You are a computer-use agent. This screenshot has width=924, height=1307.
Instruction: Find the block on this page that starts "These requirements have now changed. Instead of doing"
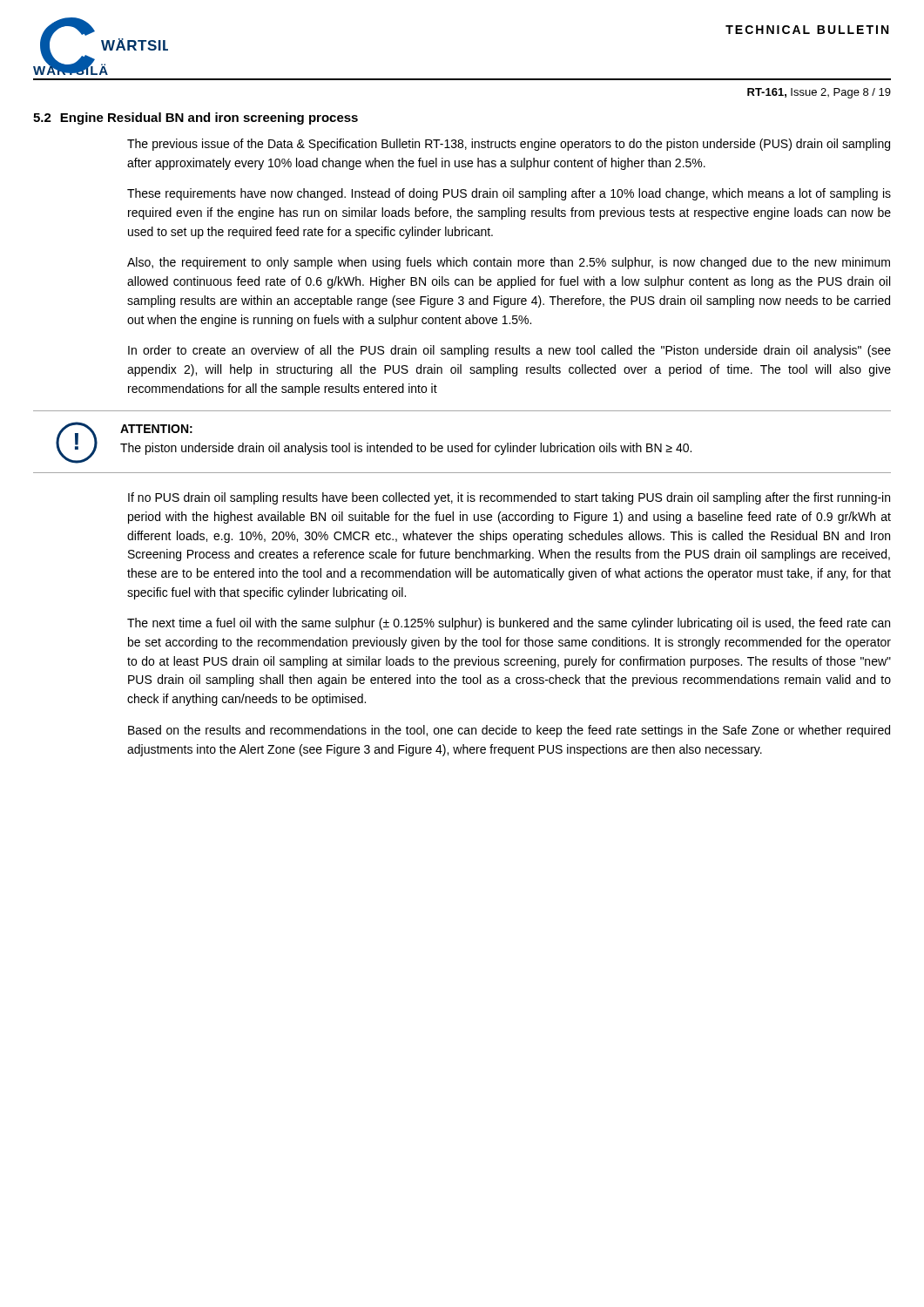509,213
